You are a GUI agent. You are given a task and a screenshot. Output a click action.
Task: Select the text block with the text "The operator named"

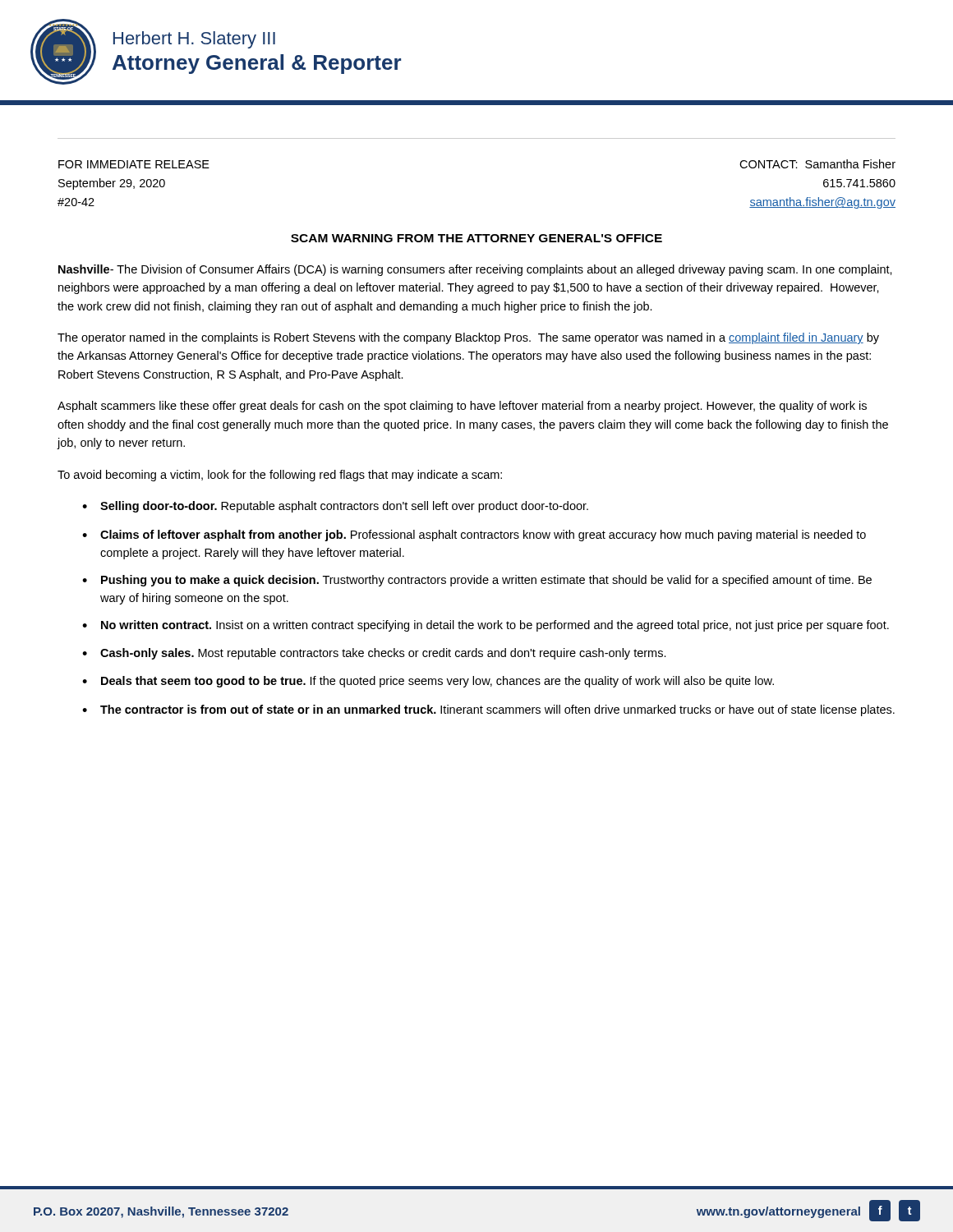pos(468,356)
